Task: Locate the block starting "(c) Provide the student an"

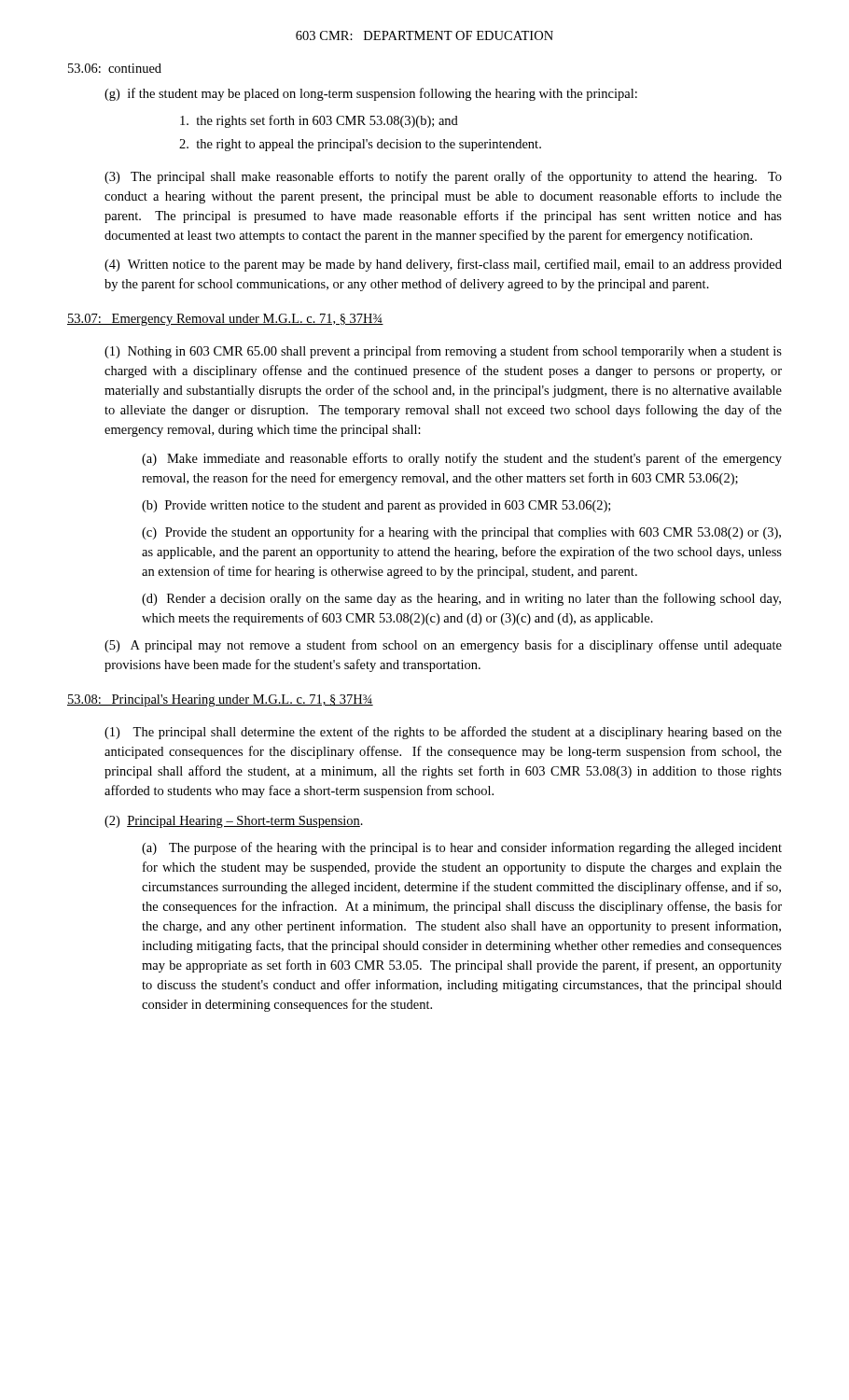Action: pyautogui.click(x=462, y=552)
